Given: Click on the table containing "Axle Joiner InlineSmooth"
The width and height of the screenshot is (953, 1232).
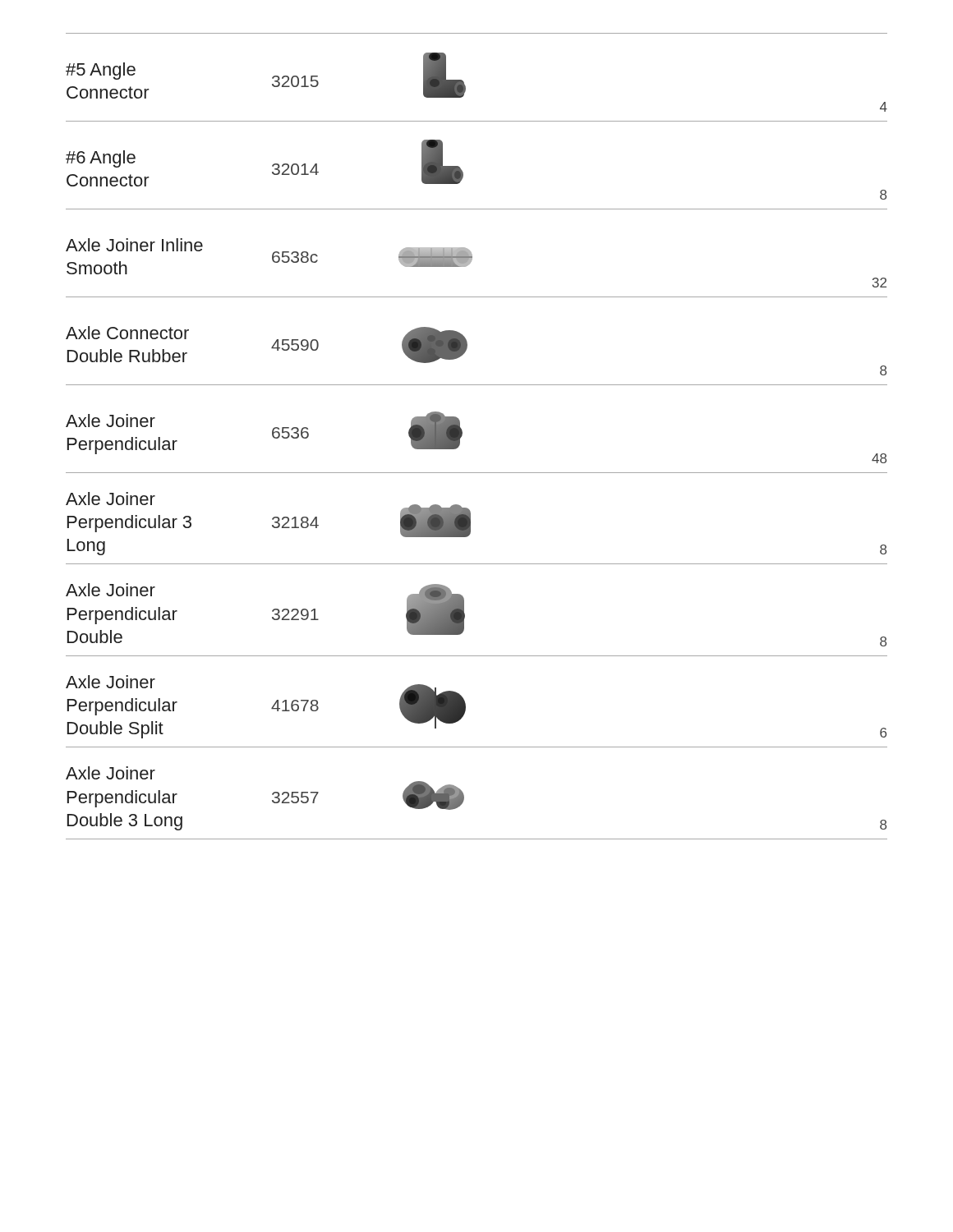Looking at the screenshot, I should [476, 253].
